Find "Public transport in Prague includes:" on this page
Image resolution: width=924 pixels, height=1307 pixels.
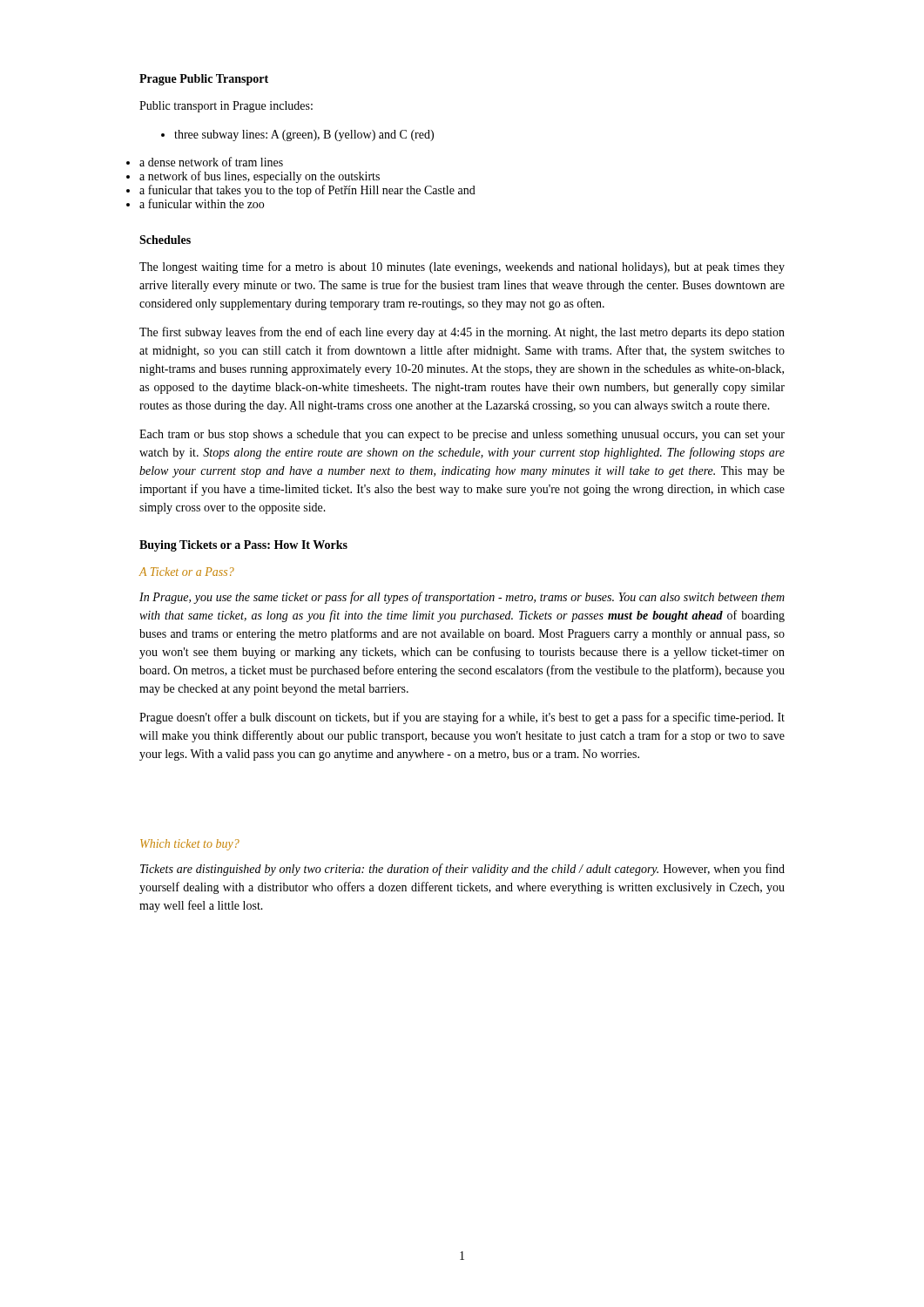click(x=226, y=107)
